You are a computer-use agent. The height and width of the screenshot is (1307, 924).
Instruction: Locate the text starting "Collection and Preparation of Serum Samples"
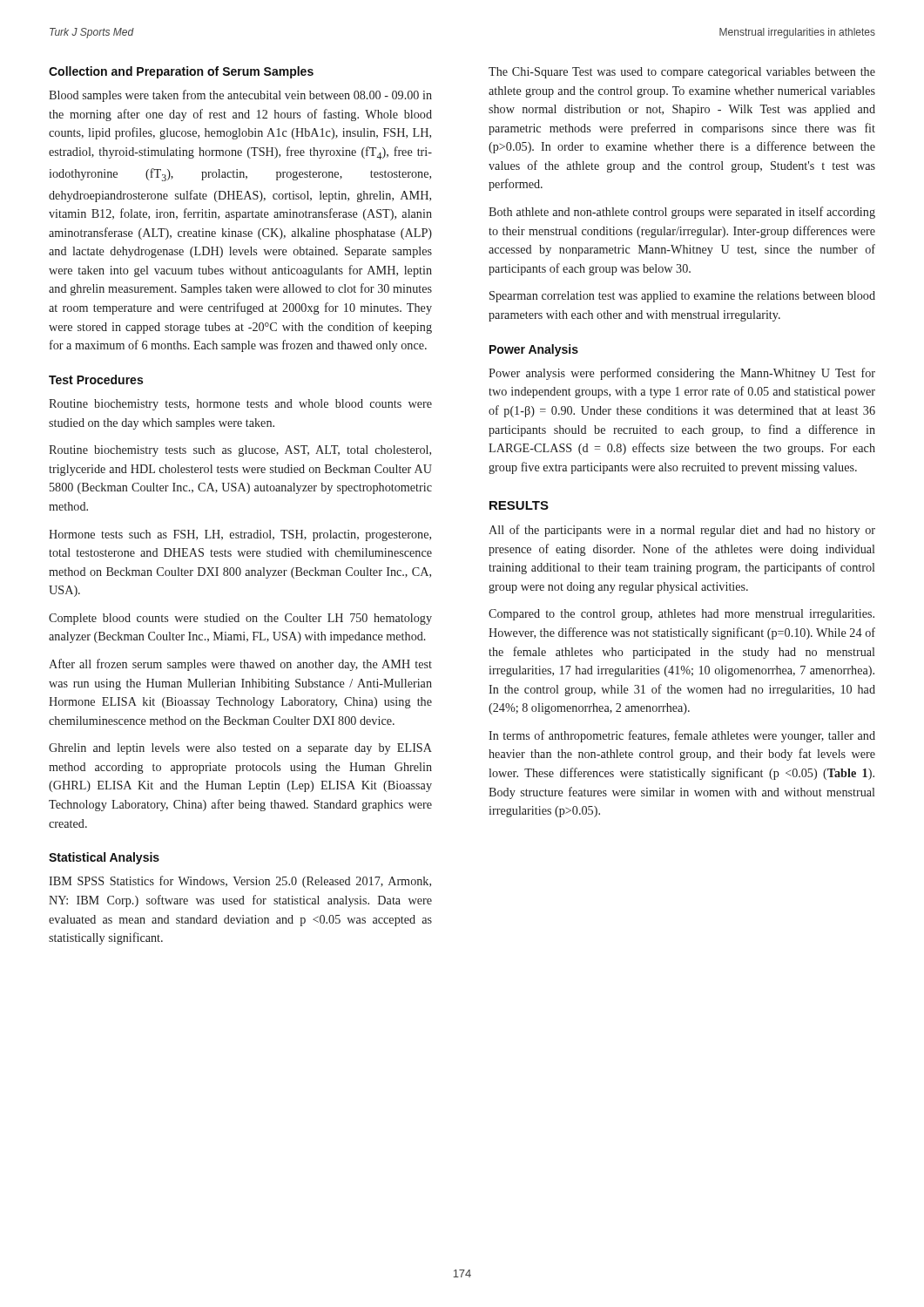click(181, 71)
